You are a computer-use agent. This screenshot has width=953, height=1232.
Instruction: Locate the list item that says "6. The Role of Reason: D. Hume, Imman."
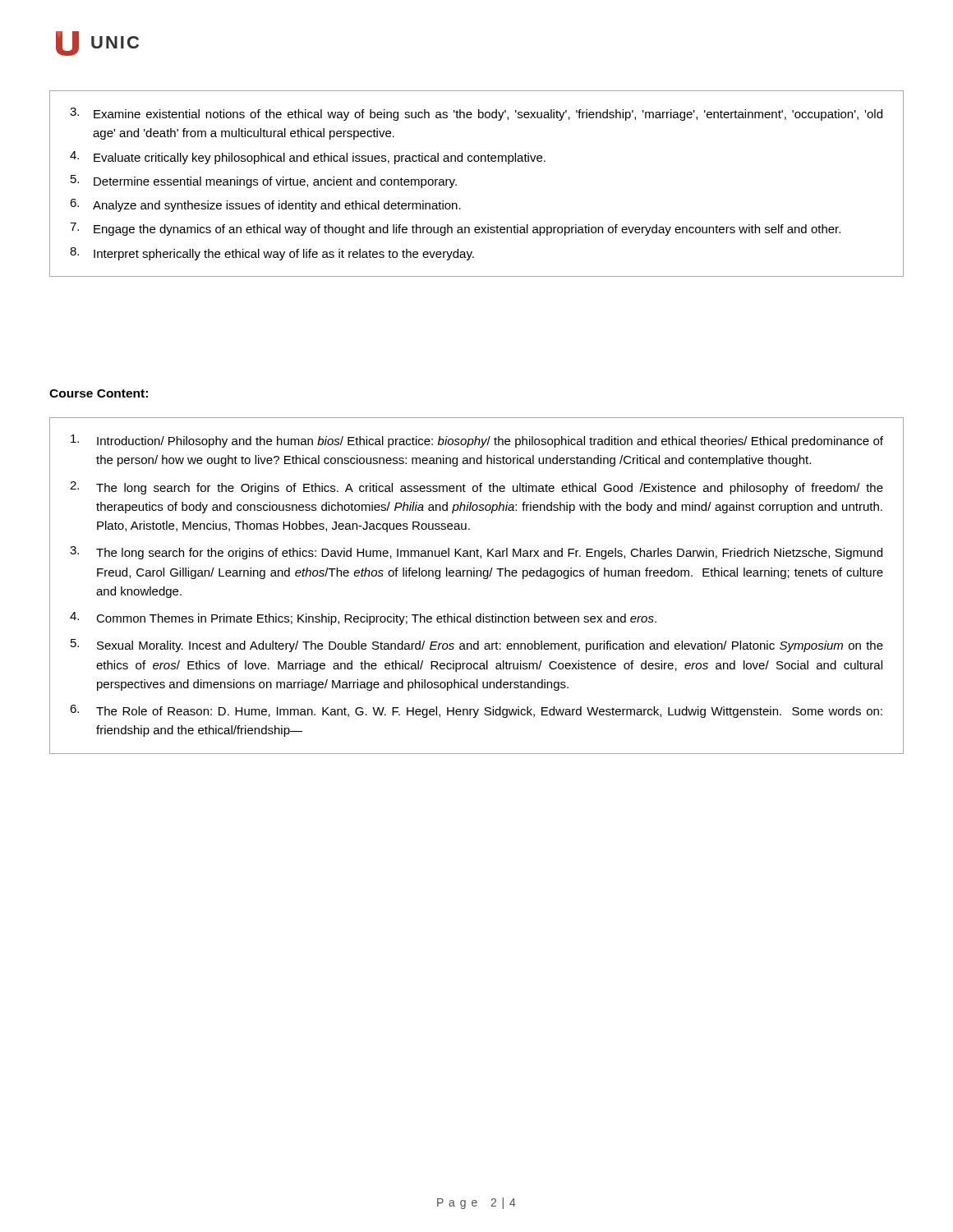click(476, 720)
